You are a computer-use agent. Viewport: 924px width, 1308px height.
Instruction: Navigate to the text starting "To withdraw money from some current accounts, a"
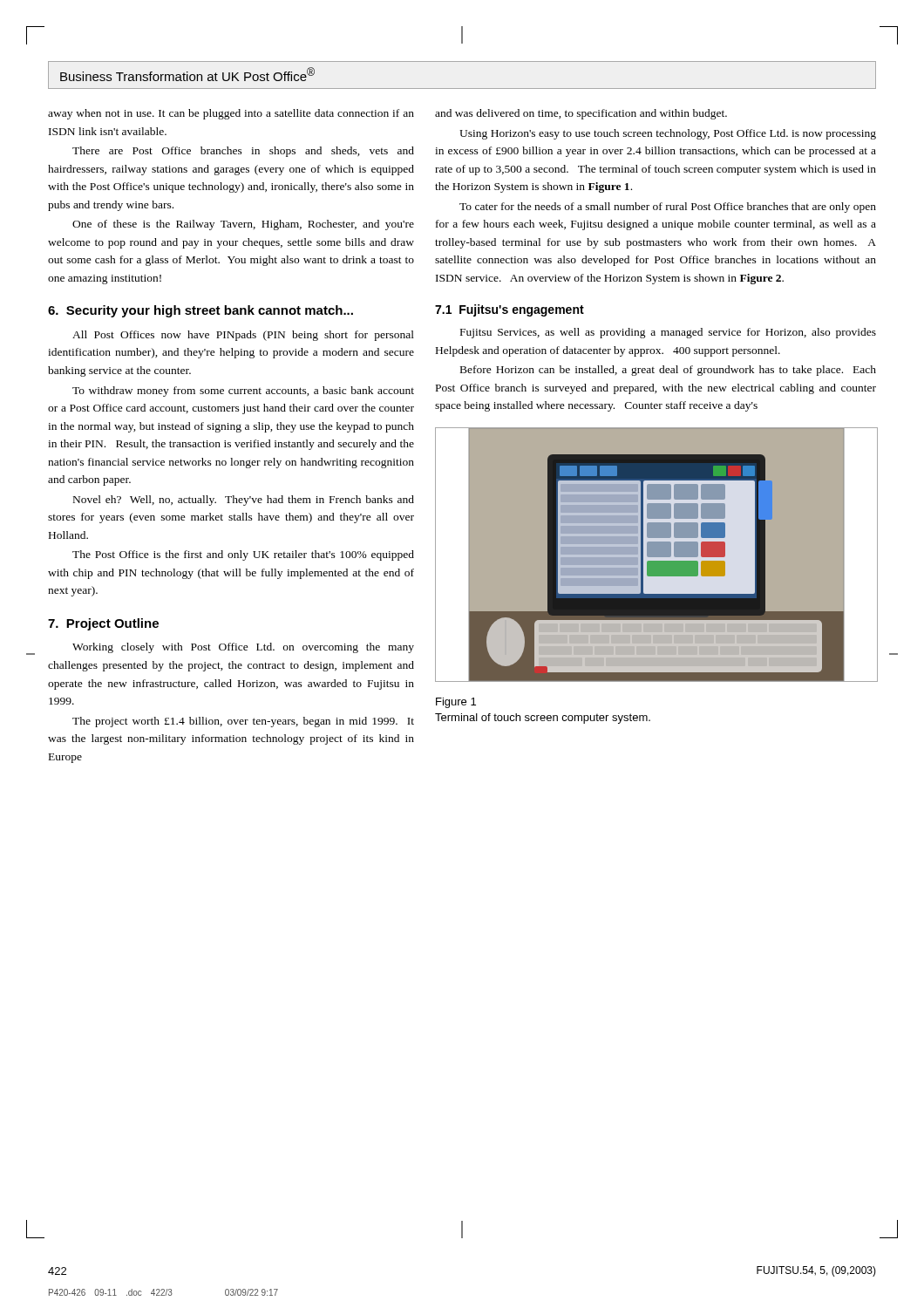pos(231,435)
